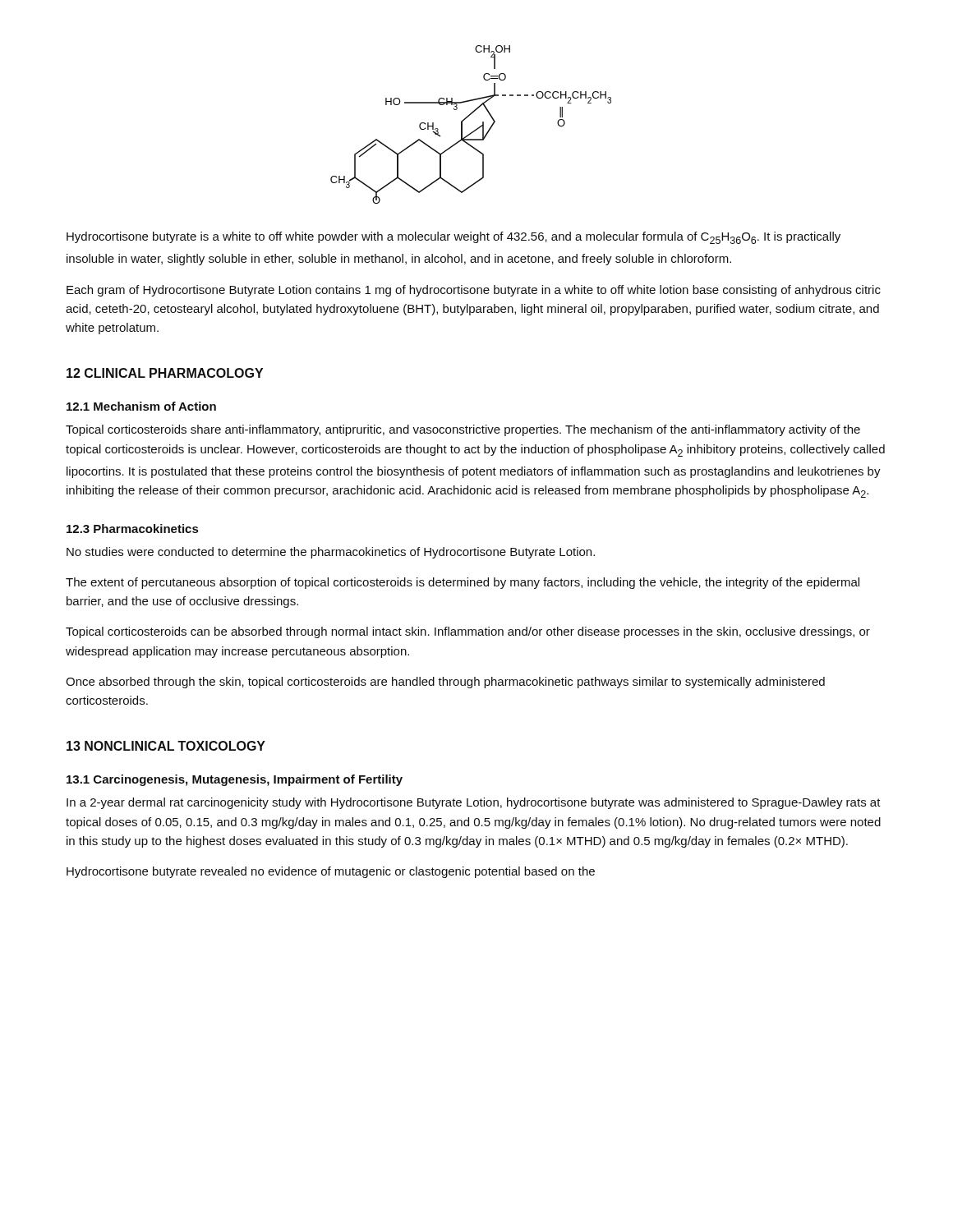Where does it say "13 NONCLINICAL TOXICOLOGY"?

coord(166,746)
